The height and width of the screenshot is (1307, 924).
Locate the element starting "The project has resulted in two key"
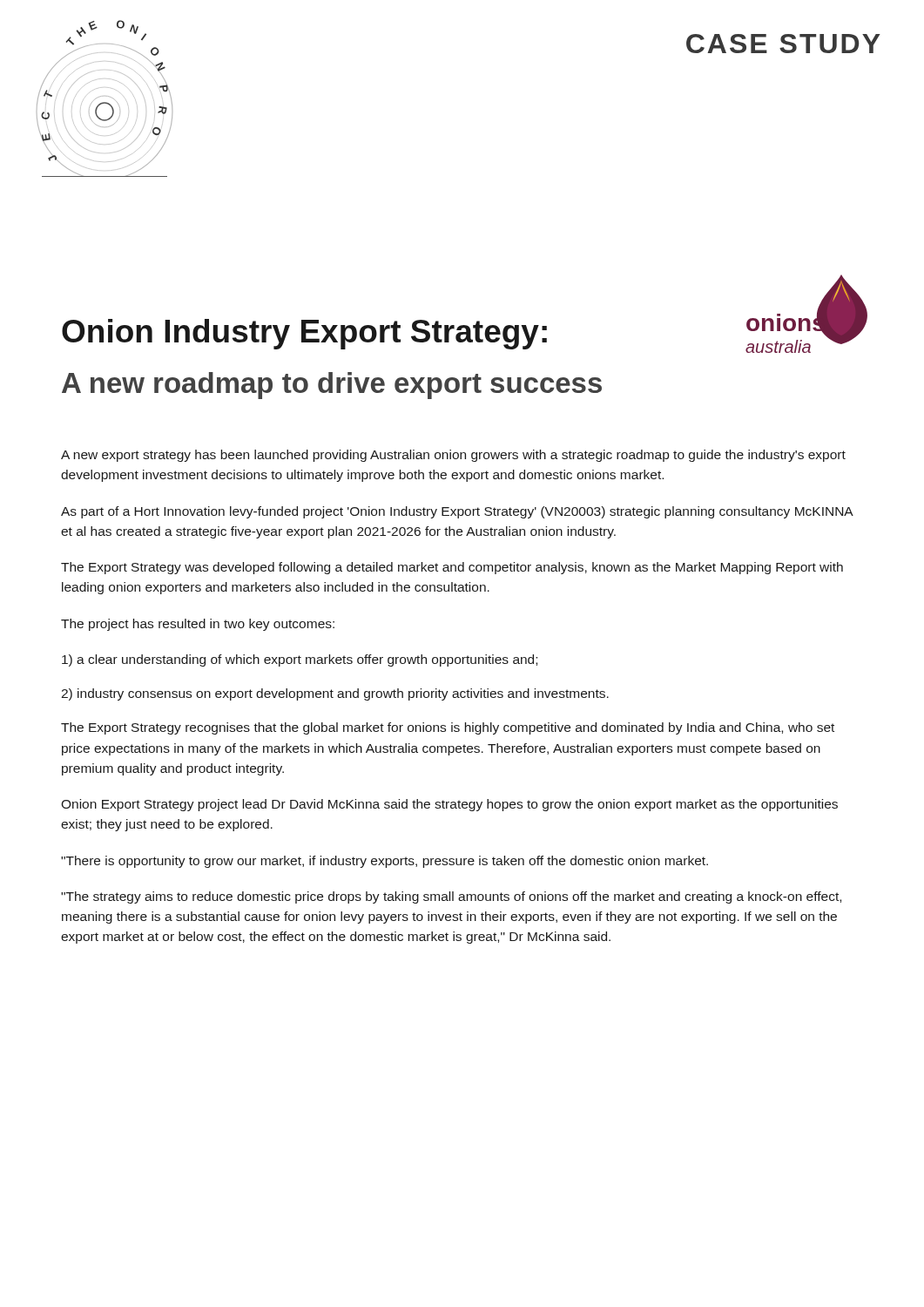[198, 625]
